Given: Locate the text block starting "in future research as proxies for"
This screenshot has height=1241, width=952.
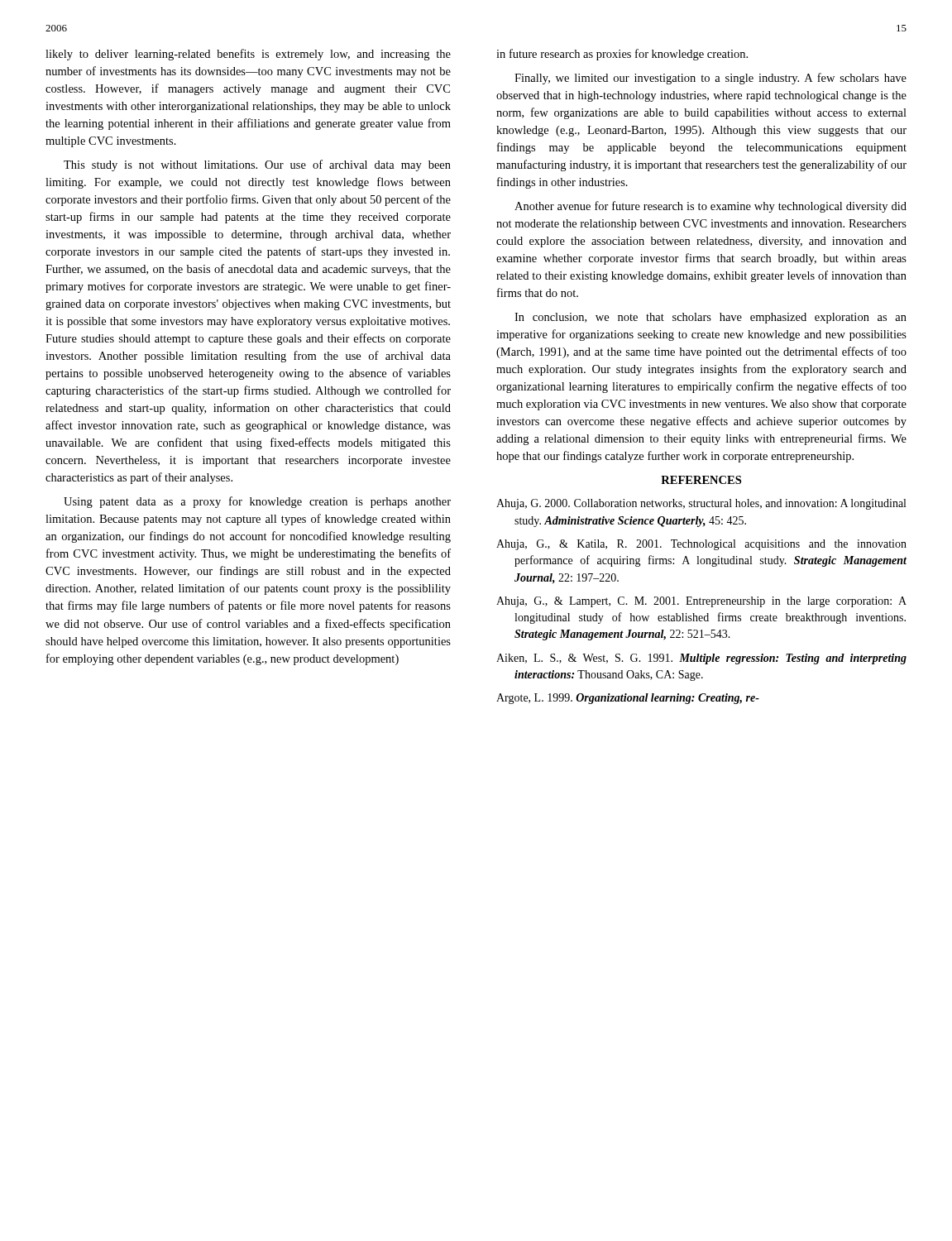Looking at the screenshot, I should 701,255.
